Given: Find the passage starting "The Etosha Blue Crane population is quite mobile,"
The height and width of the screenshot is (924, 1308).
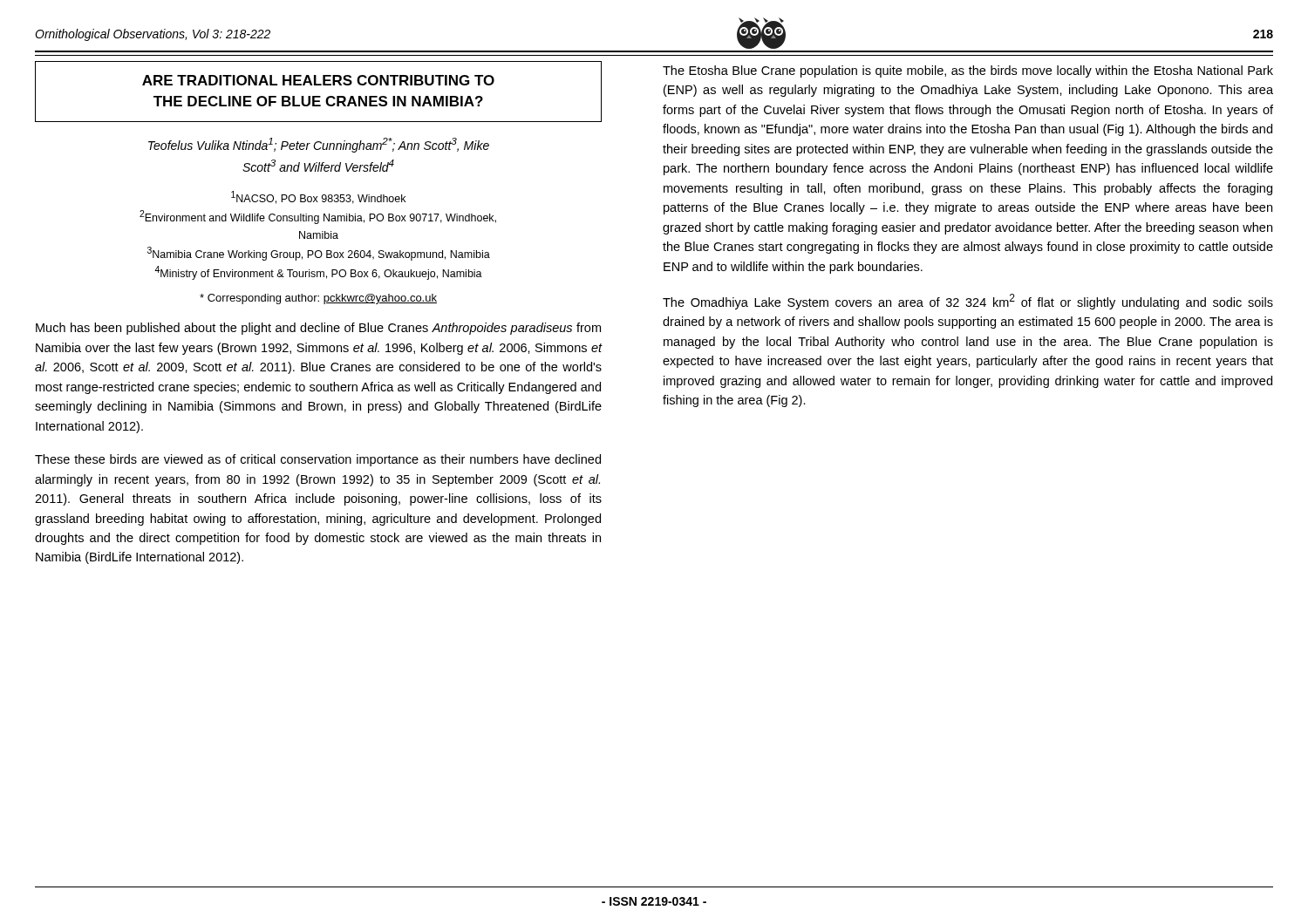Looking at the screenshot, I should [x=968, y=169].
